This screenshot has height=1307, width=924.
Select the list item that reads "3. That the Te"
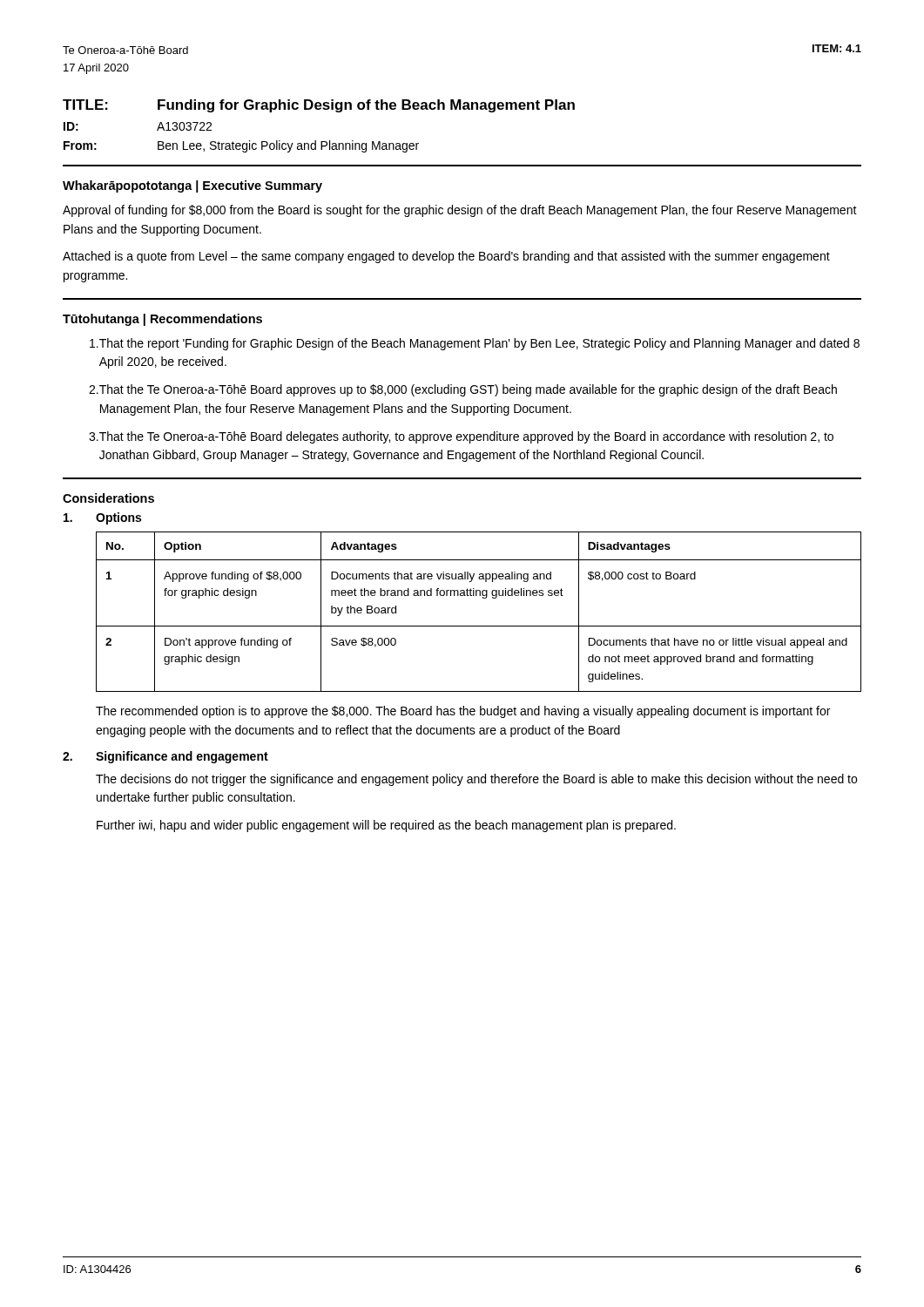(x=462, y=446)
